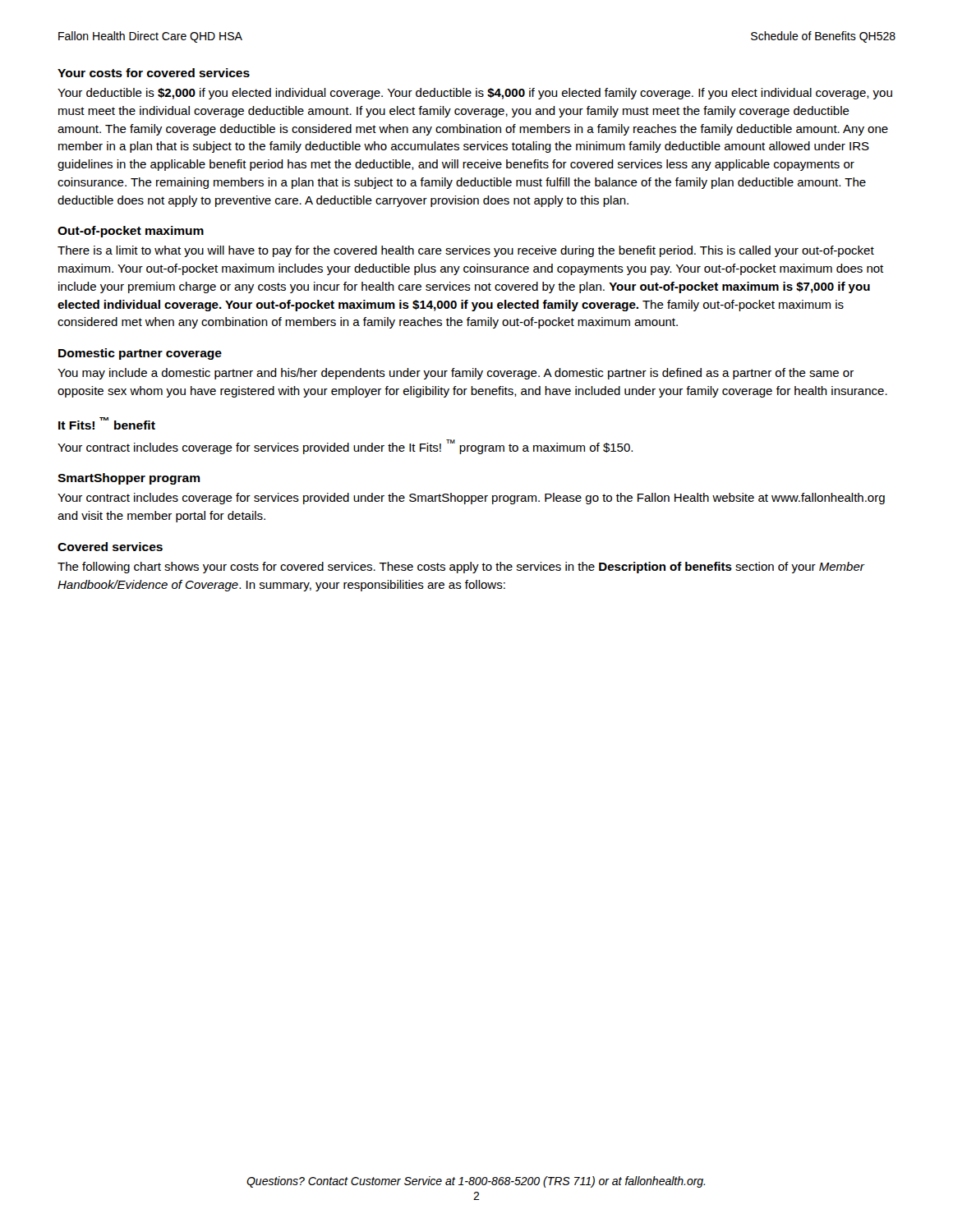The height and width of the screenshot is (1232, 953).
Task: Click on the text block containing "The following chart shows your costs"
Action: coord(461,575)
